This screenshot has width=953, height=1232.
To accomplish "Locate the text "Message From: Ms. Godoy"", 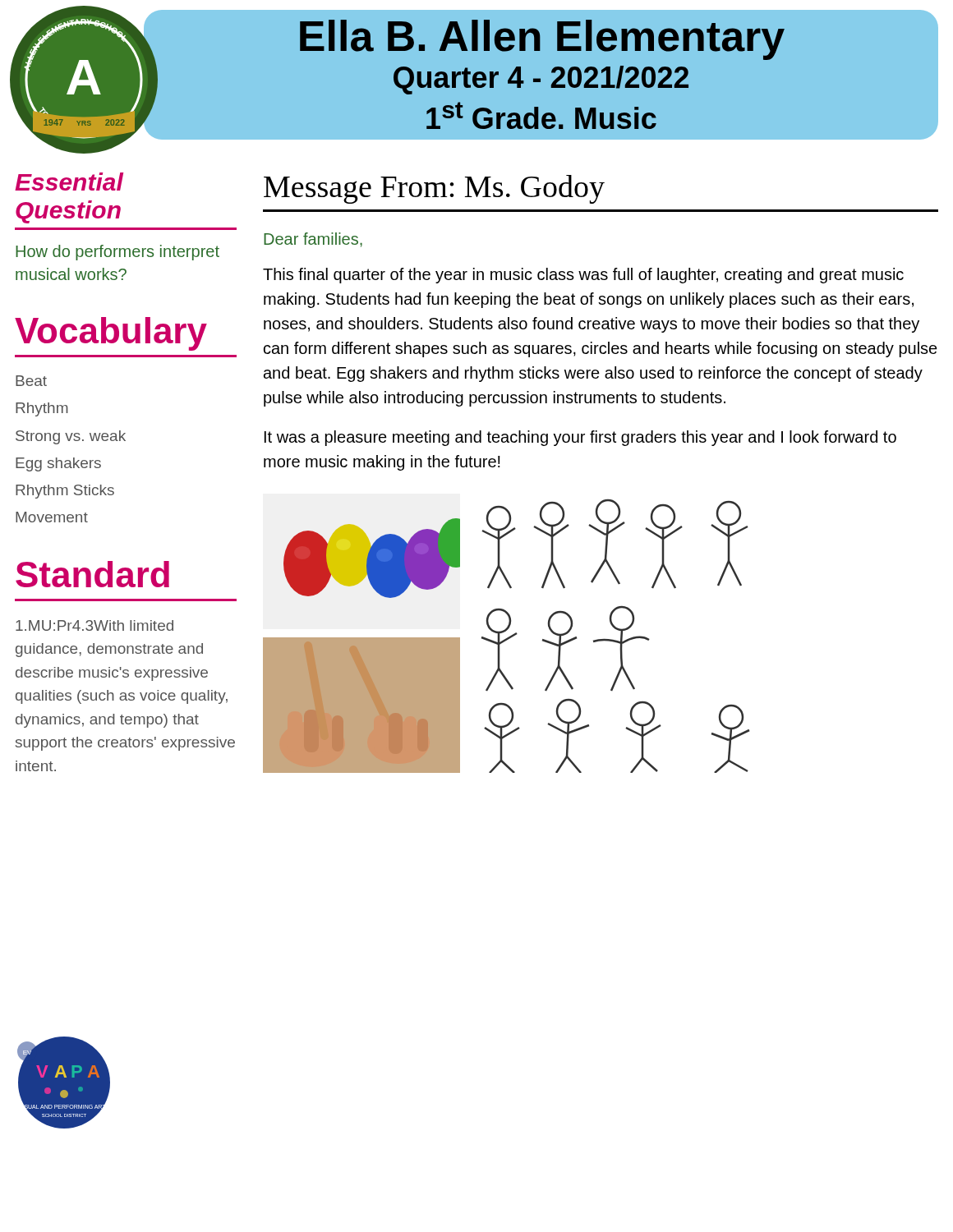I will pyautogui.click(x=434, y=186).
